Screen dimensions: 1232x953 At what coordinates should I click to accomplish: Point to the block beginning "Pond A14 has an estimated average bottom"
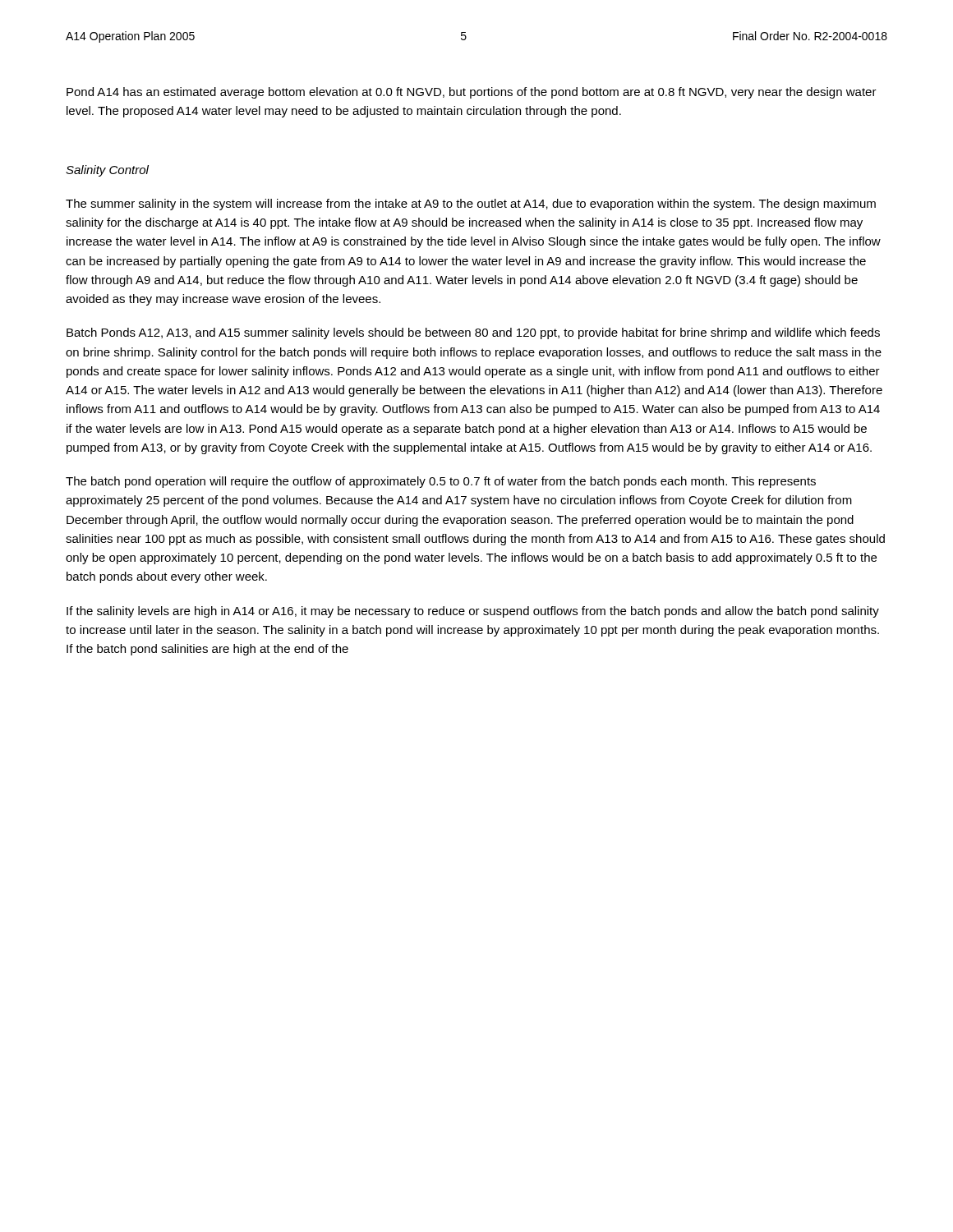click(476, 101)
